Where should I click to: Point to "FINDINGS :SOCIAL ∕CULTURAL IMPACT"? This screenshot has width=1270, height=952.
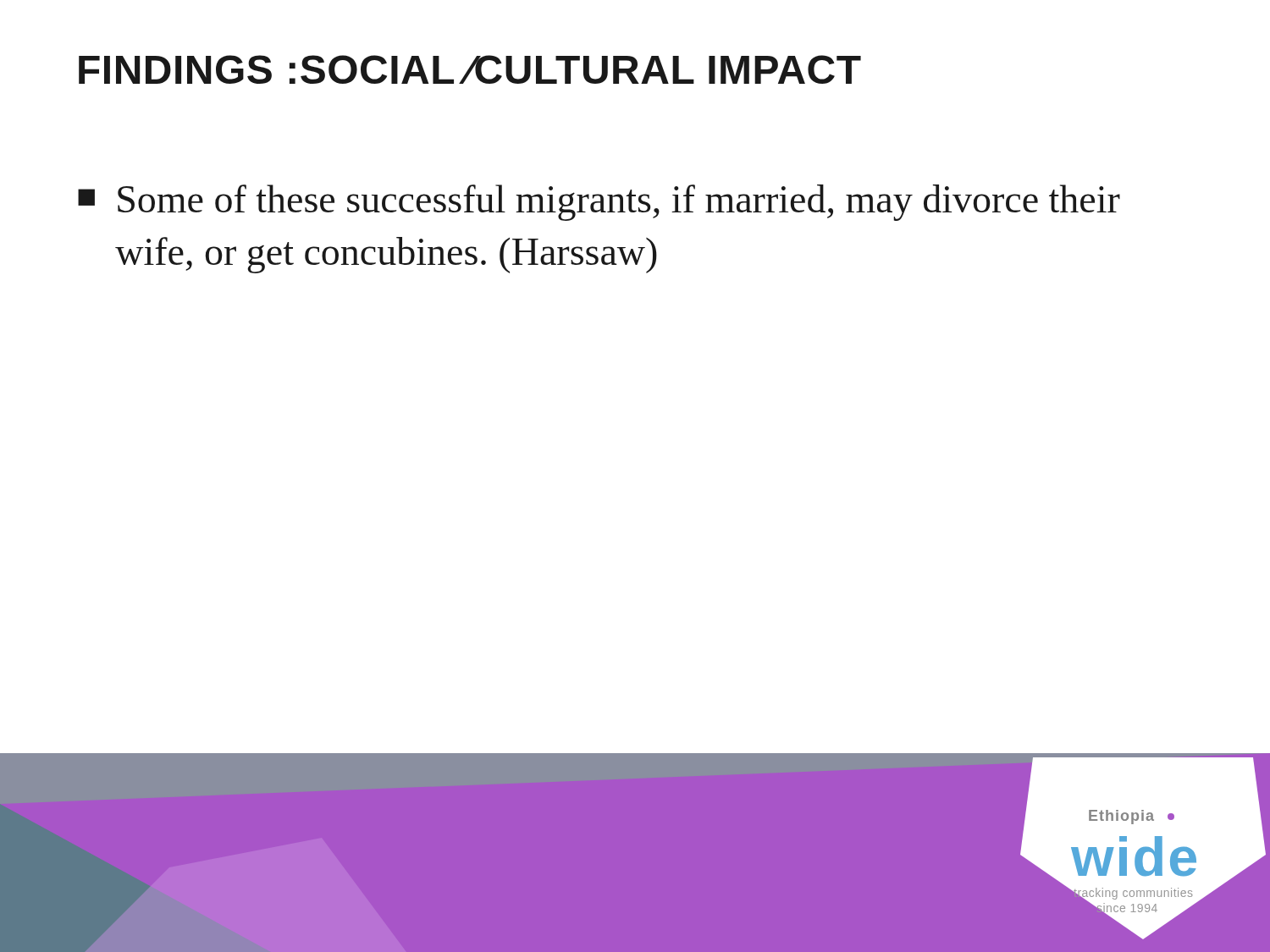pyautogui.click(x=469, y=70)
